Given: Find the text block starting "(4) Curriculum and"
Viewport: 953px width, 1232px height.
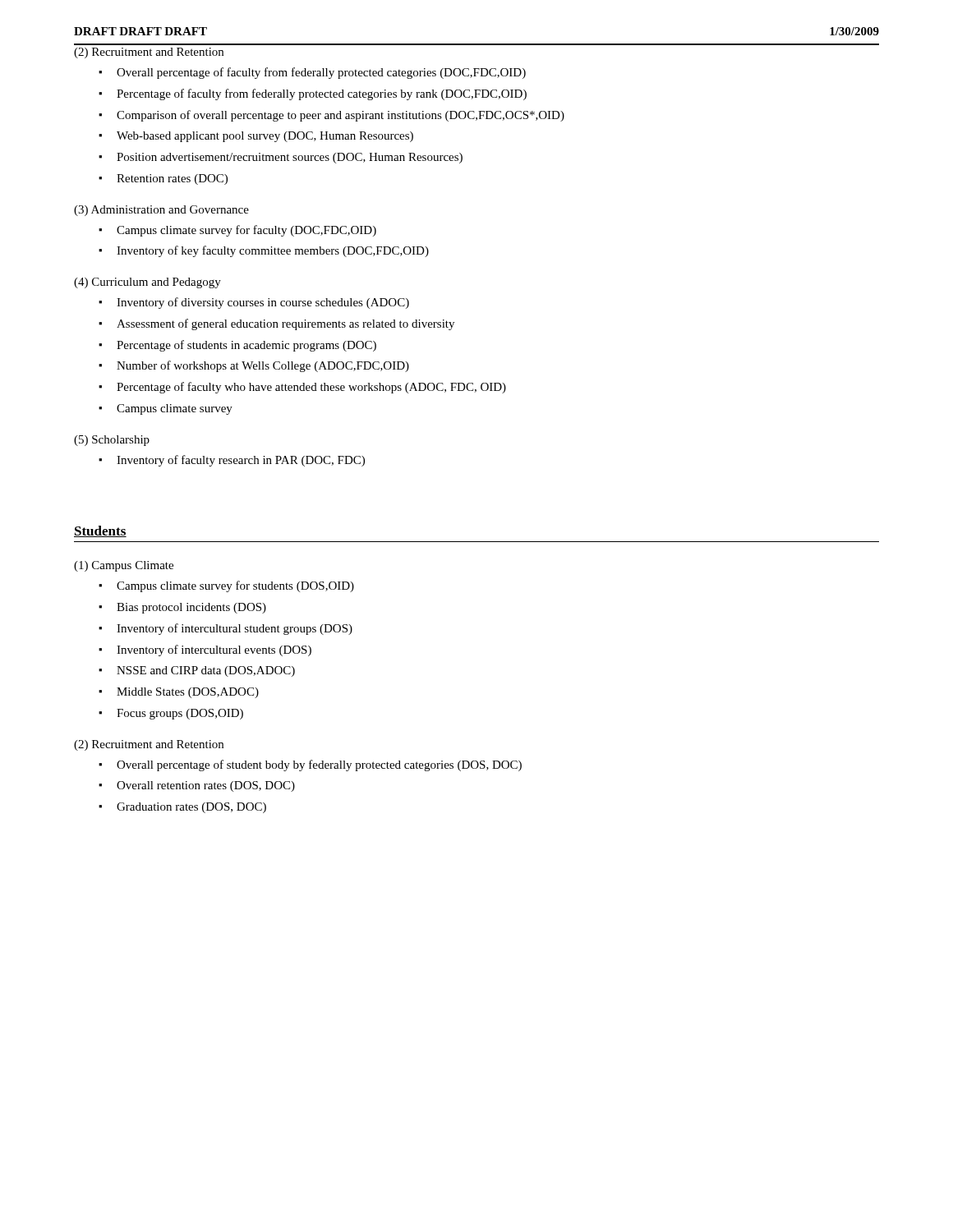Looking at the screenshot, I should click(147, 282).
